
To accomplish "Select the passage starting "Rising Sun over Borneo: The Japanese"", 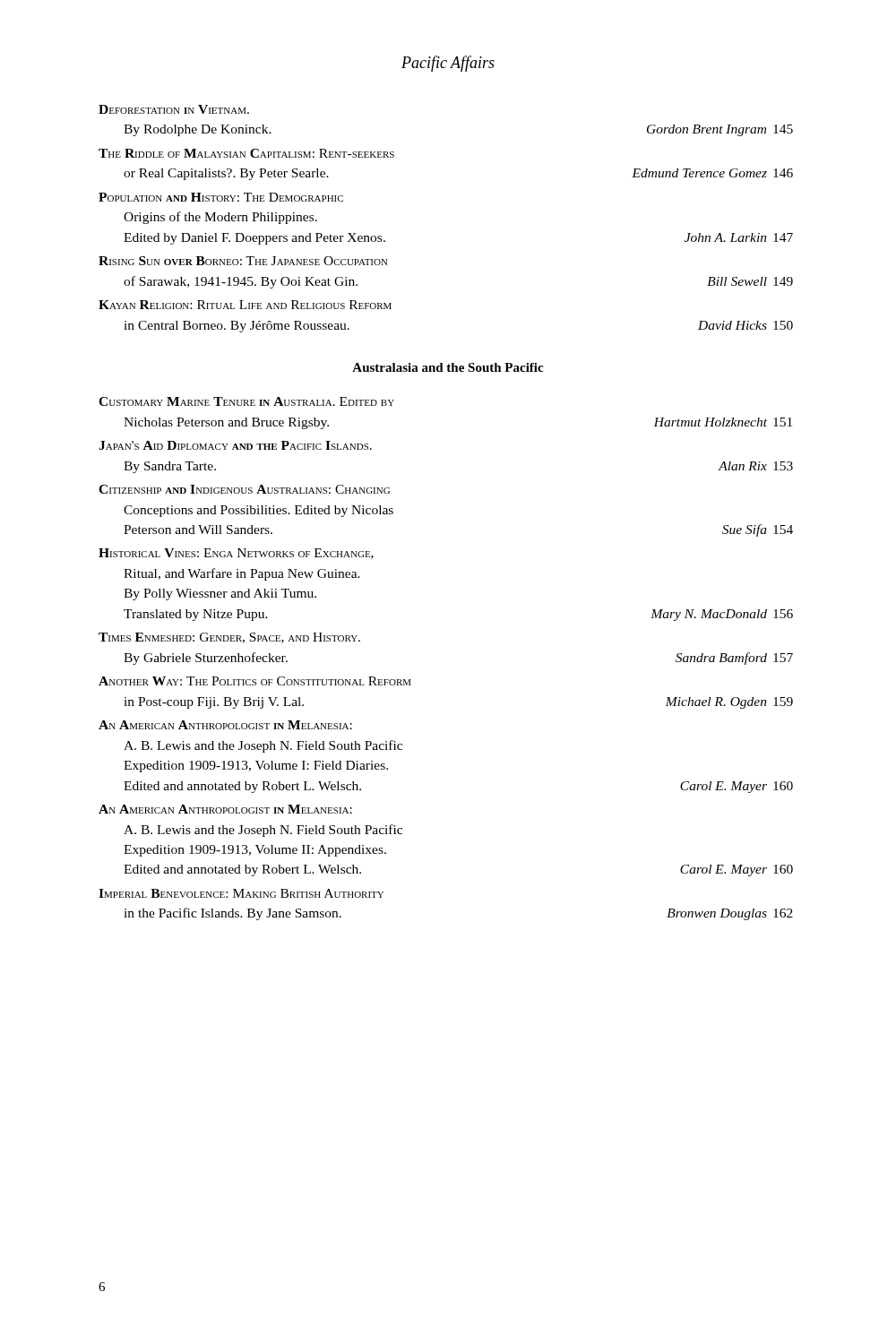I will pos(243,261).
